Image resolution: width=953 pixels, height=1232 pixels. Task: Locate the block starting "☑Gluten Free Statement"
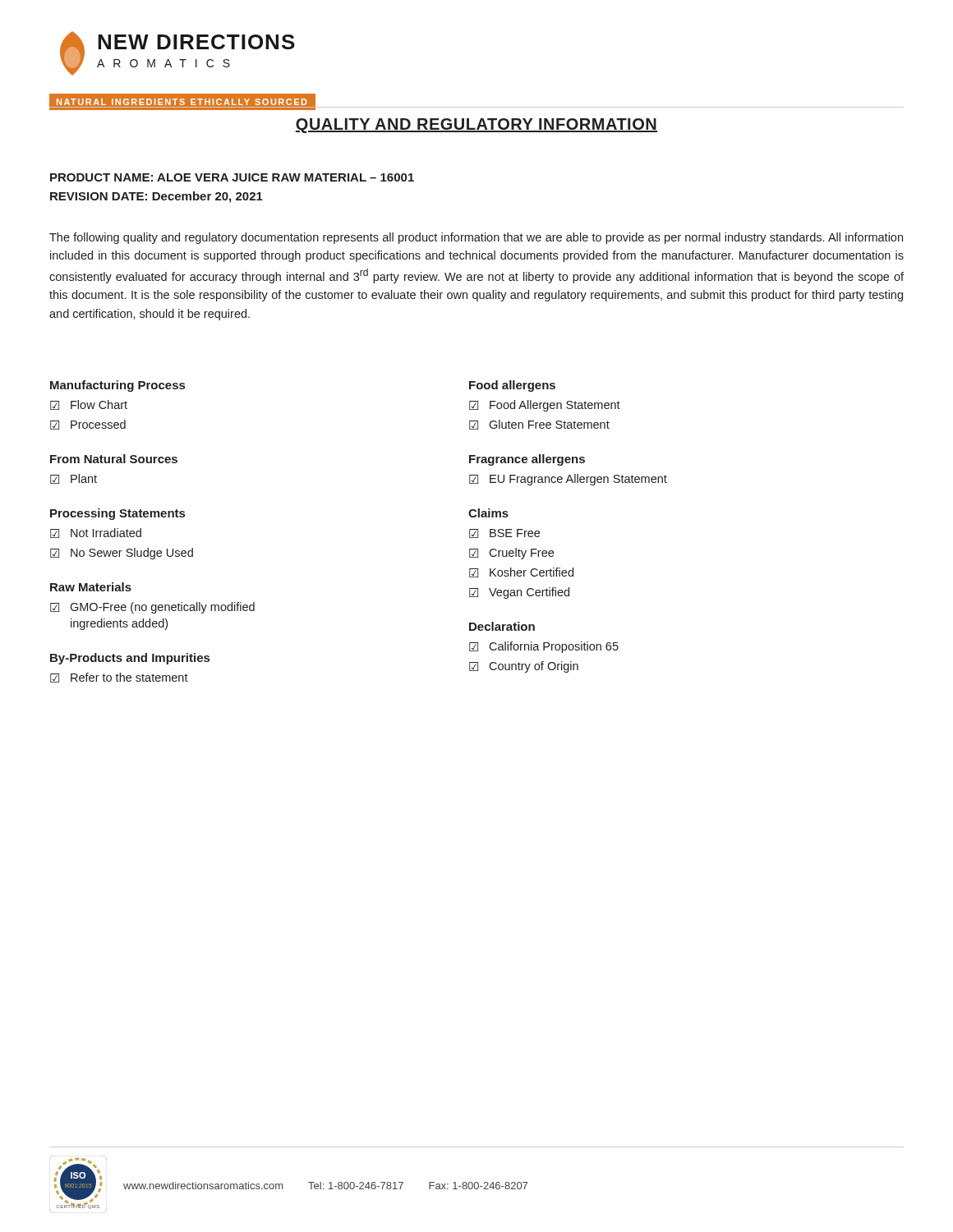click(539, 425)
